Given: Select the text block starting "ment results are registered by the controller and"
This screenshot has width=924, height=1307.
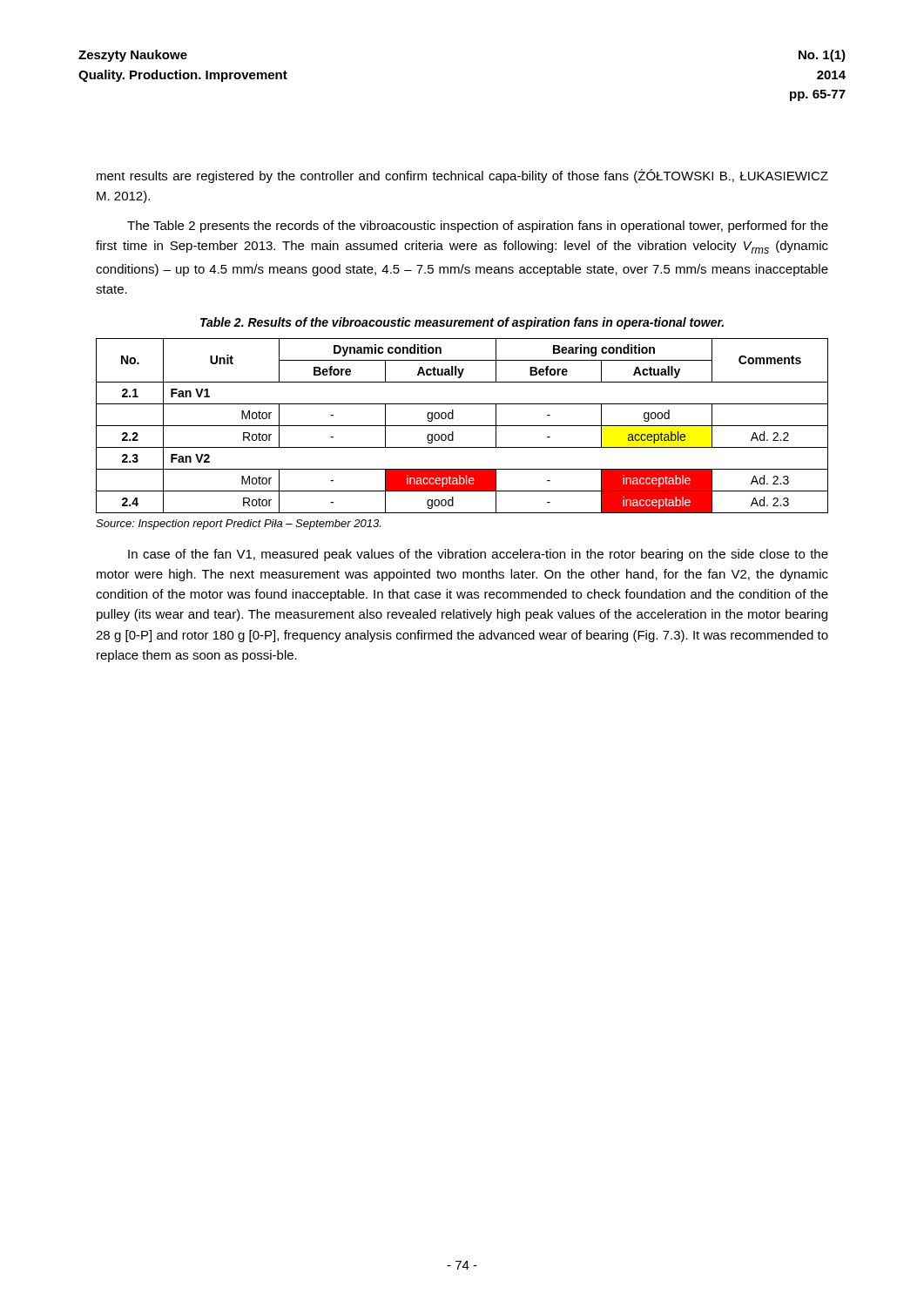Looking at the screenshot, I should click(462, 233).
